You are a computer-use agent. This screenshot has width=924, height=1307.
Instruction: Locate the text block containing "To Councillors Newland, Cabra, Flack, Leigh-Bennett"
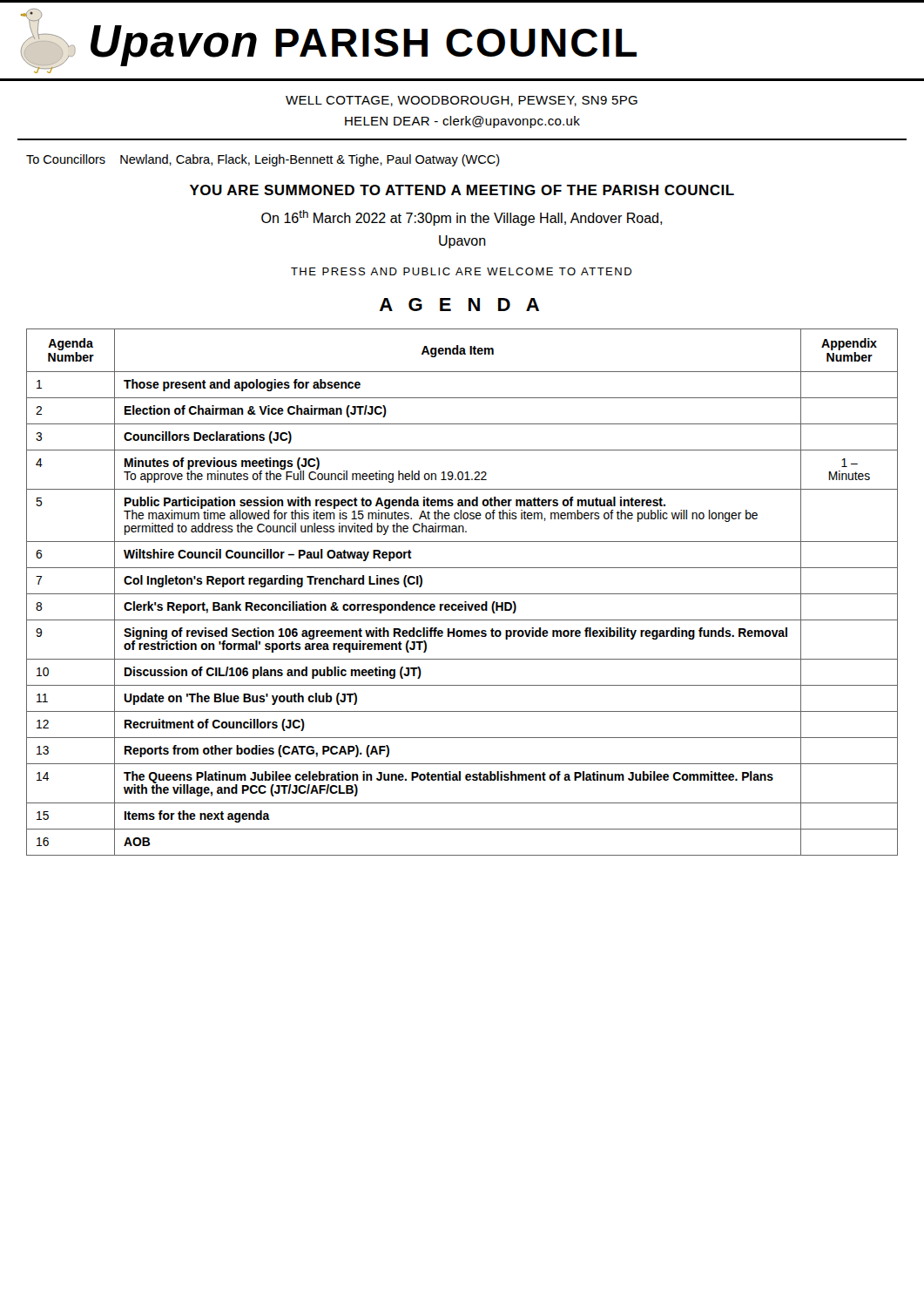(263, 159)
